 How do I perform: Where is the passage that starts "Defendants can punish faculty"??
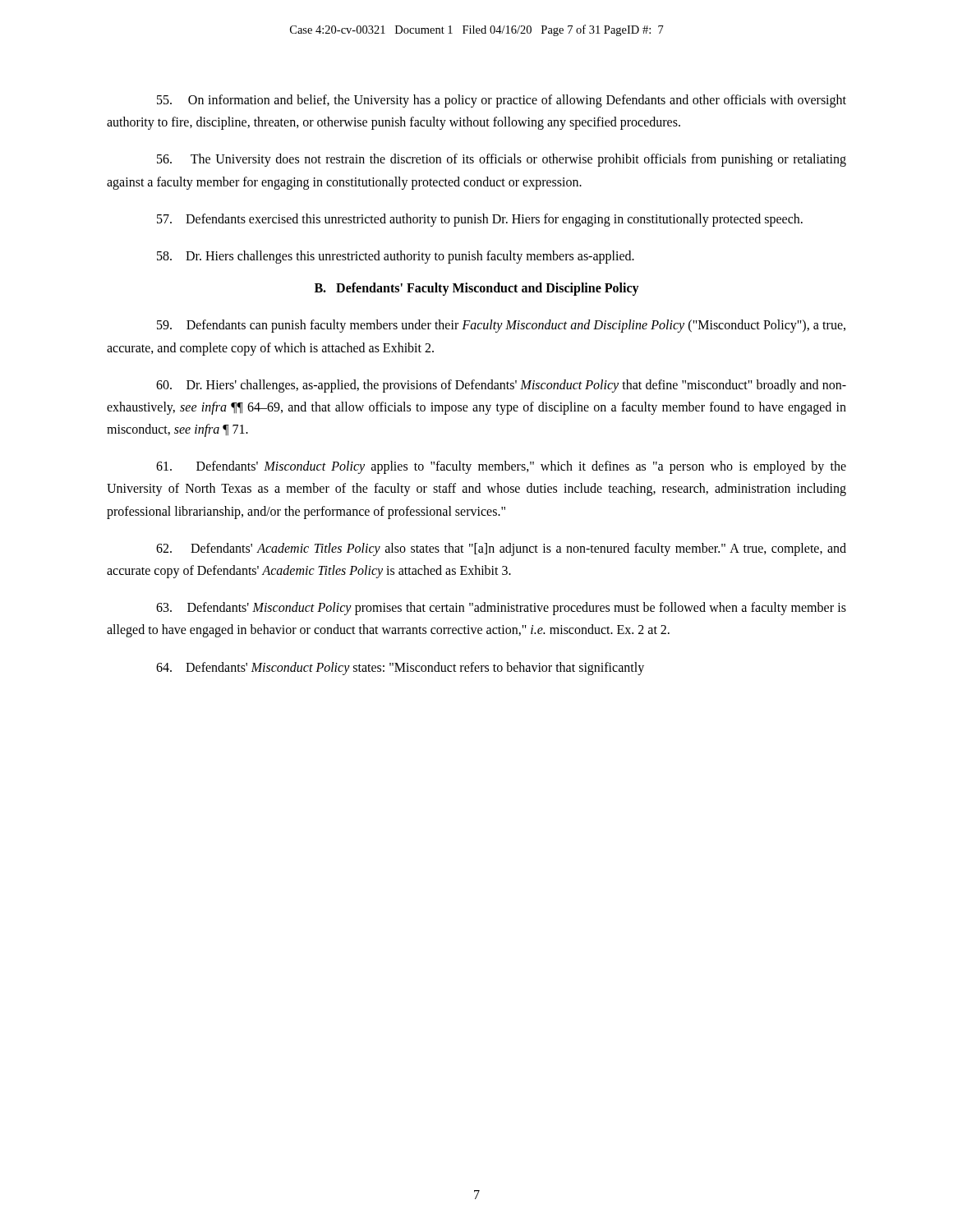pyautogui.click(x=476, y=336)
